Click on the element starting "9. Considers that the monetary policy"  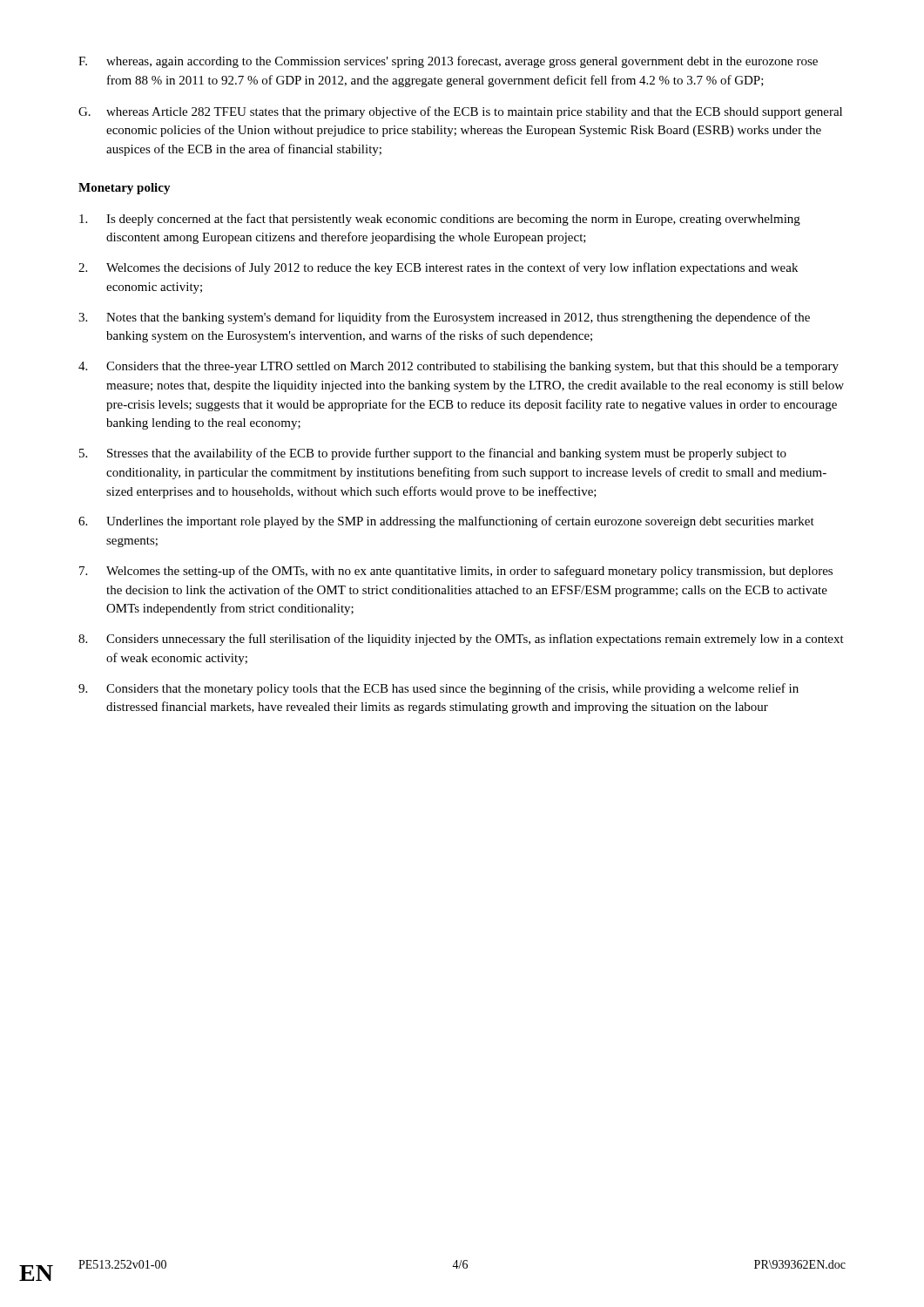(462, 698)
